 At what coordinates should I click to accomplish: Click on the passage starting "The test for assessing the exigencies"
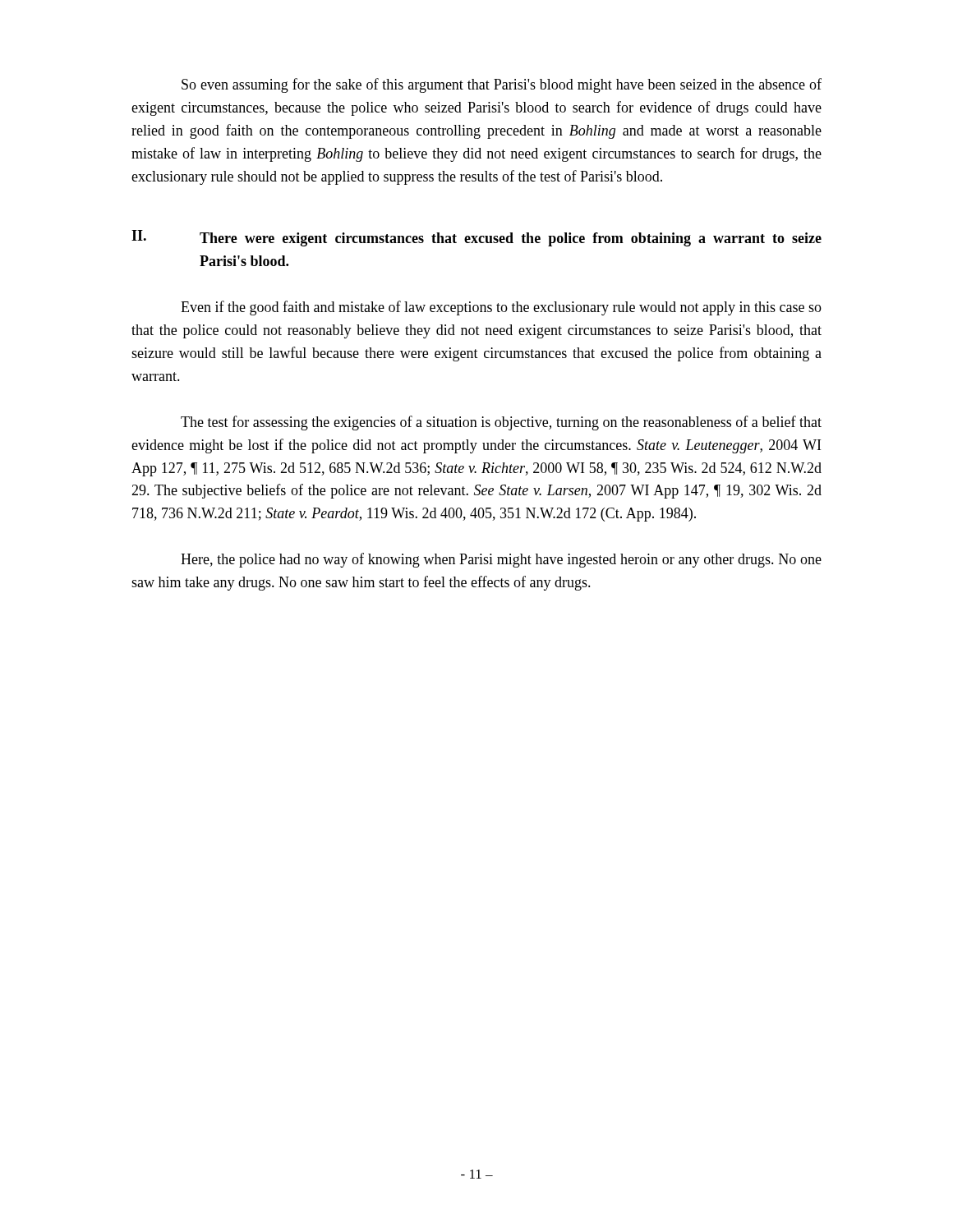476,469
